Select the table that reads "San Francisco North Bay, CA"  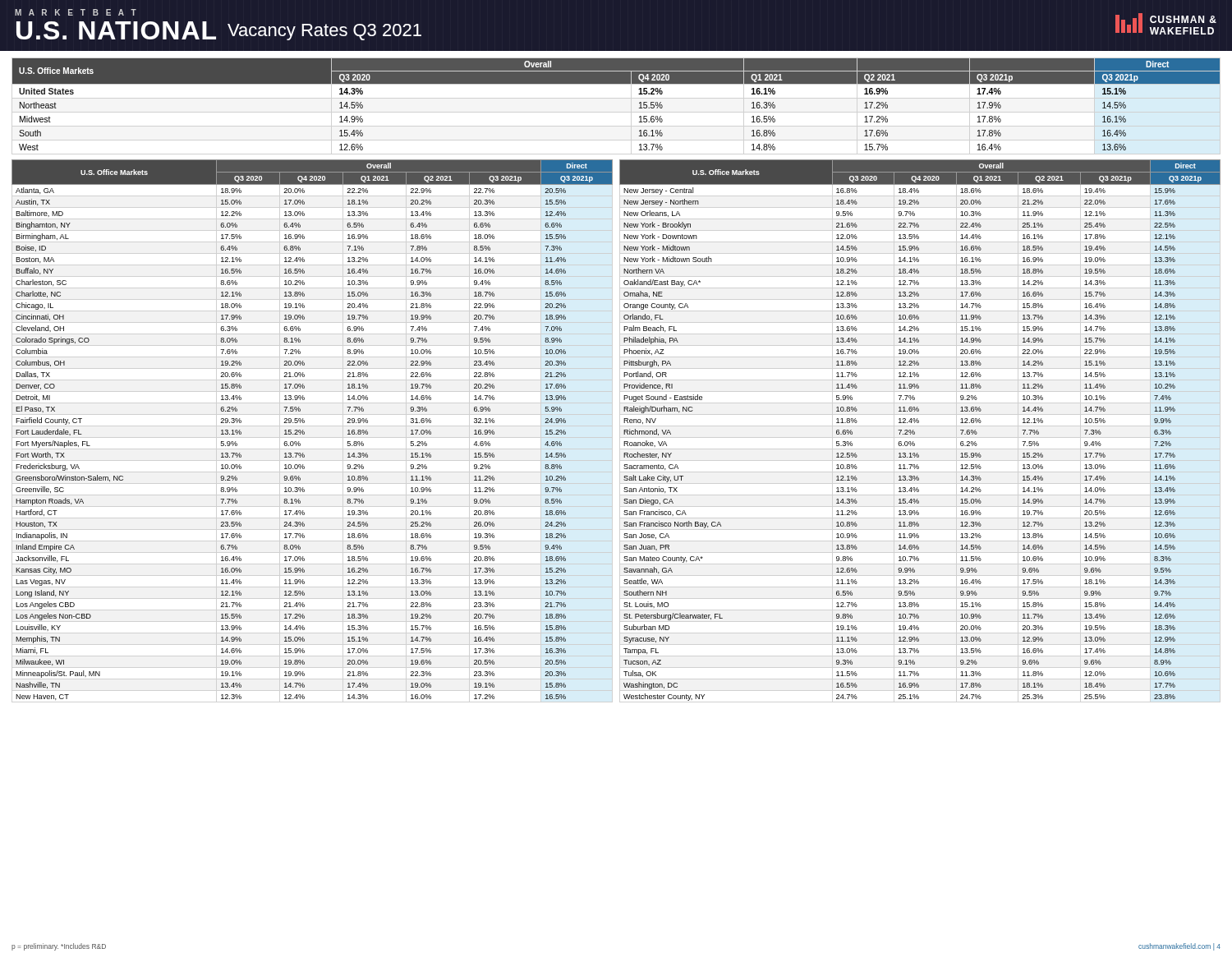(x=920, y=431)
